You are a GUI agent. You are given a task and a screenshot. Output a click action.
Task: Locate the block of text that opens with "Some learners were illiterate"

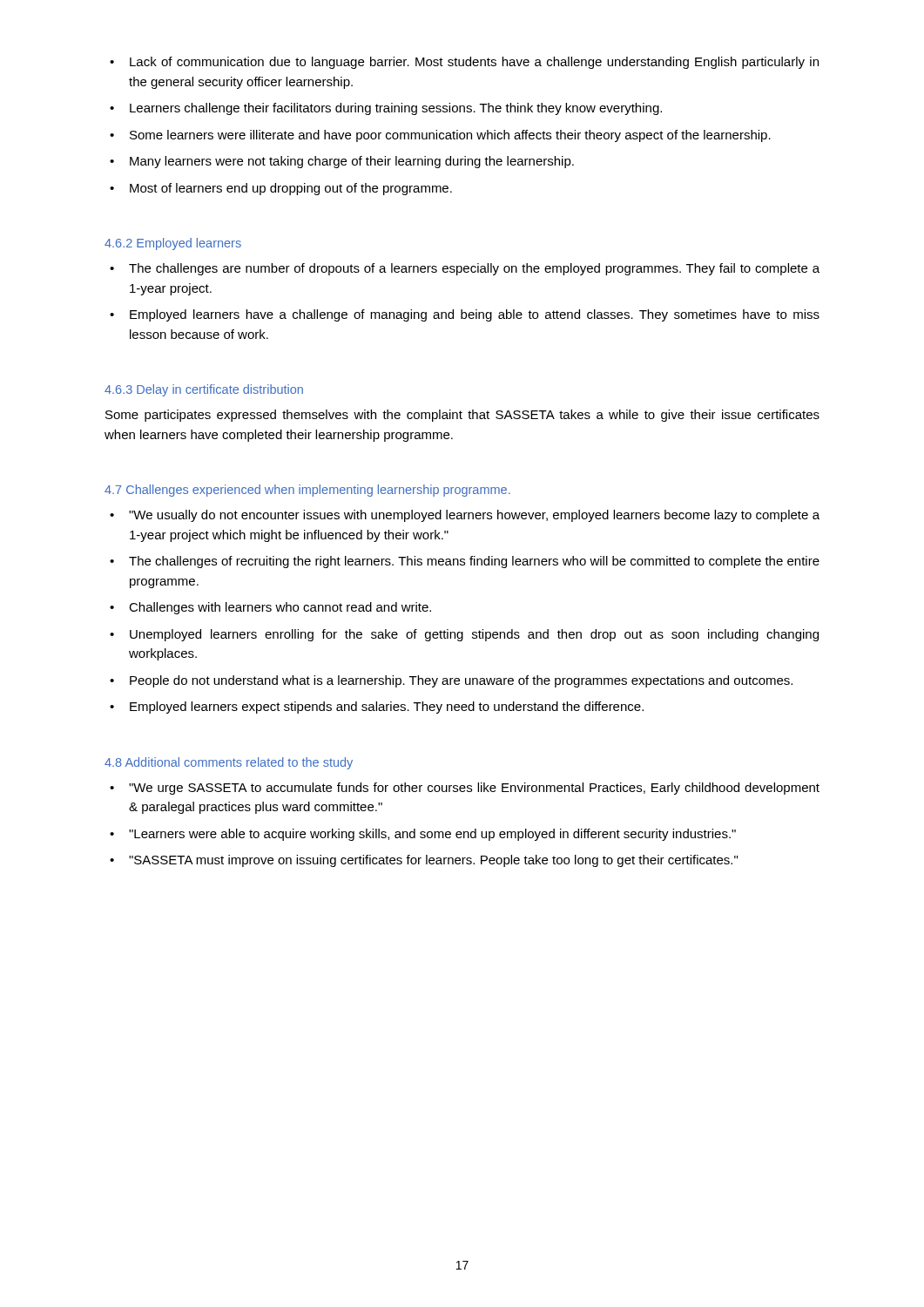point(462,135)
